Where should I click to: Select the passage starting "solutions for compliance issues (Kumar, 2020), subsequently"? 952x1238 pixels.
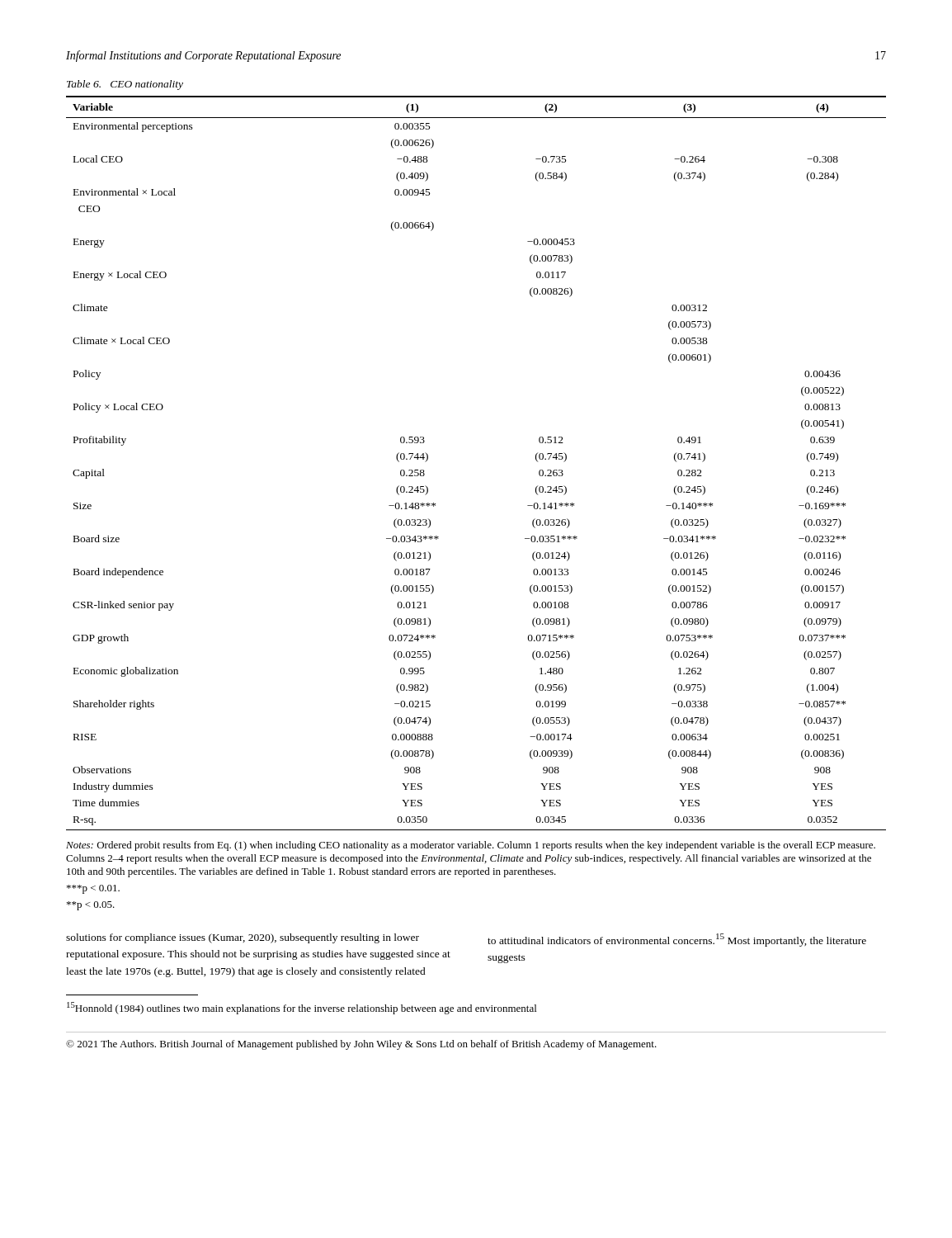[258, 954]
